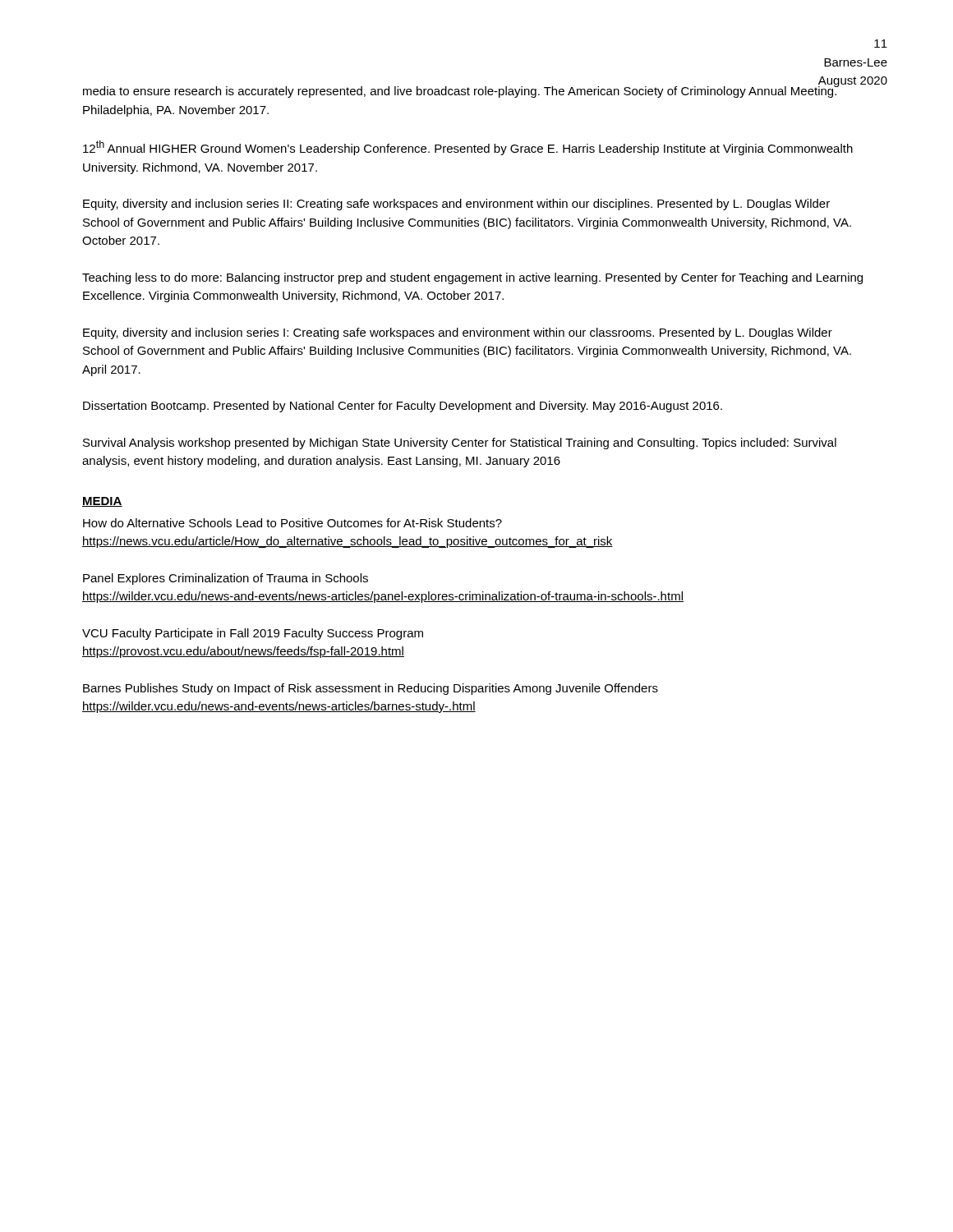Screen dimensions: 1232x953
Task: Find the region starting "Teaching less to do"
Action: (473, 286)
